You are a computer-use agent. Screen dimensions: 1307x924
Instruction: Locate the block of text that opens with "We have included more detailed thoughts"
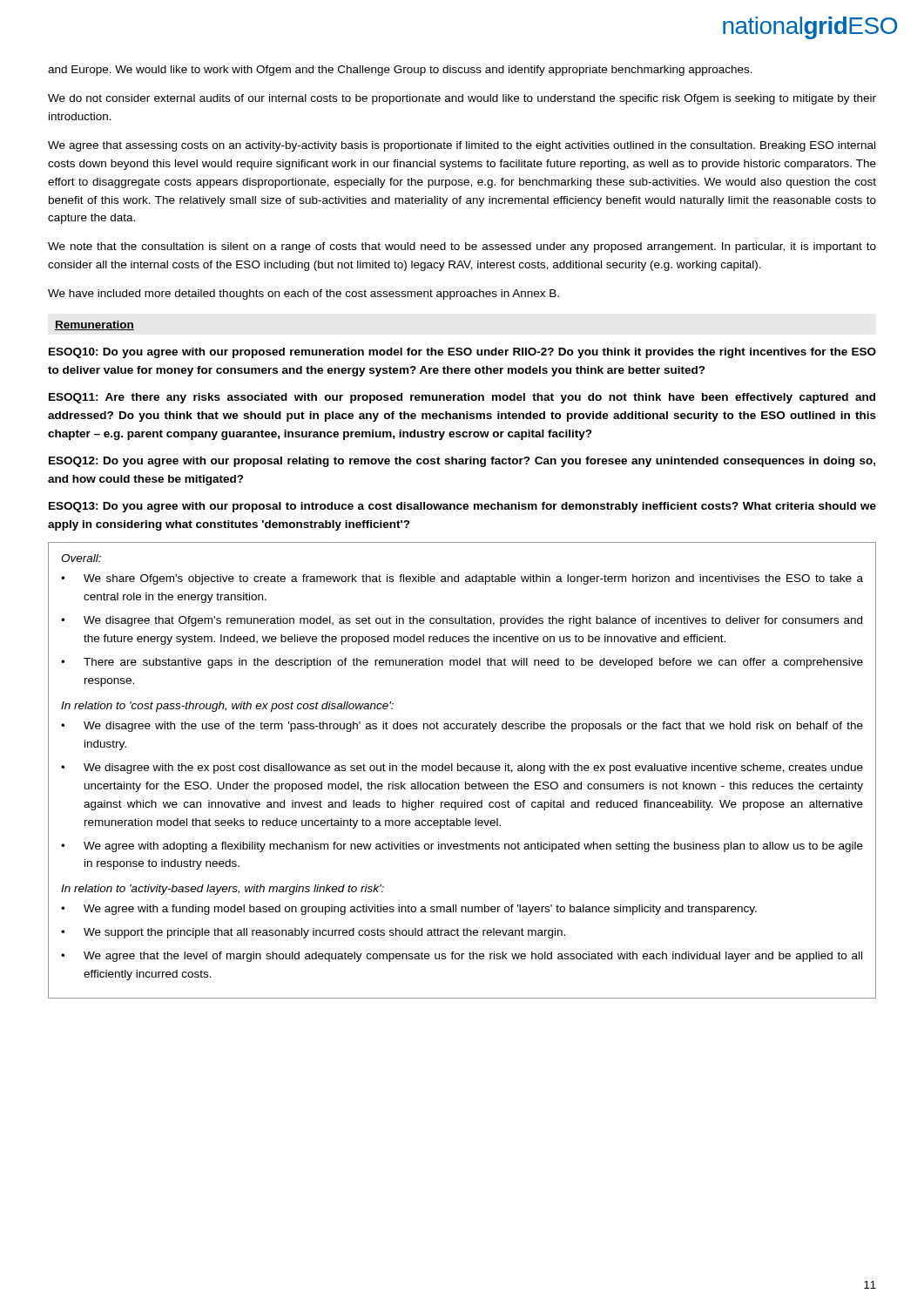[x=304, y=293]
